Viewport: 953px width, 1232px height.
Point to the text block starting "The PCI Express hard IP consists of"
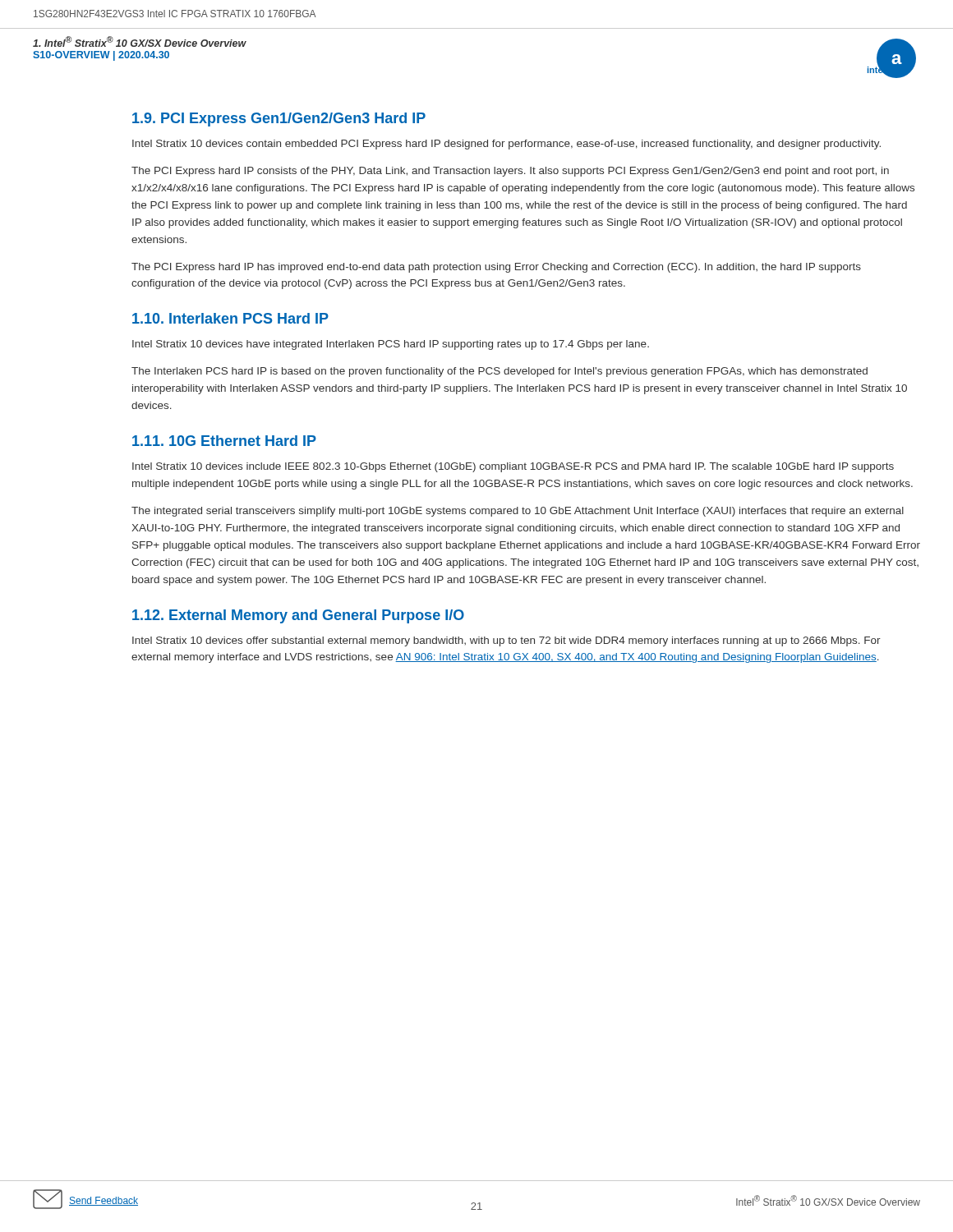coord(523,205)
